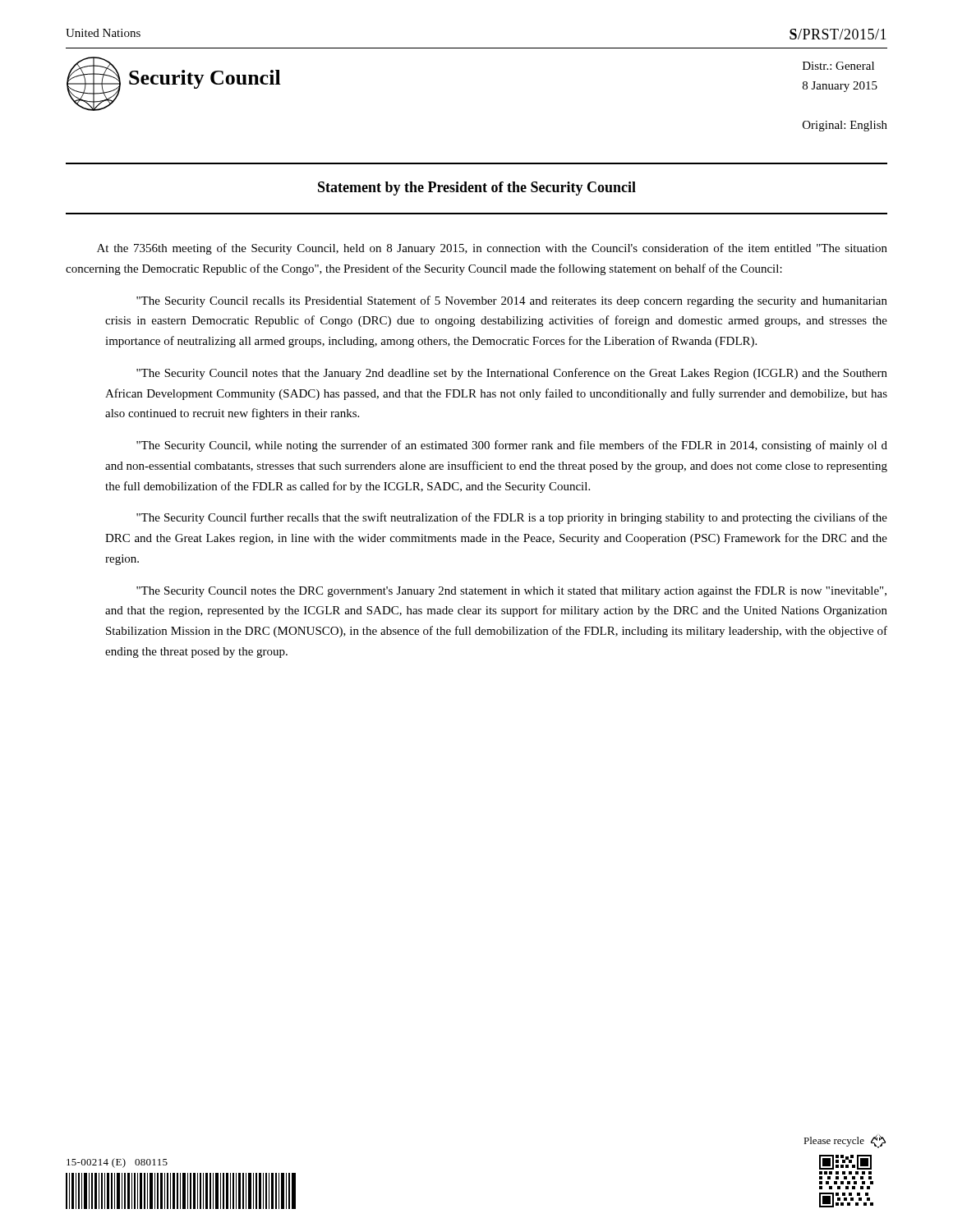Select the logo
This screenshot has width=953, height=1232.
[94, 84]
